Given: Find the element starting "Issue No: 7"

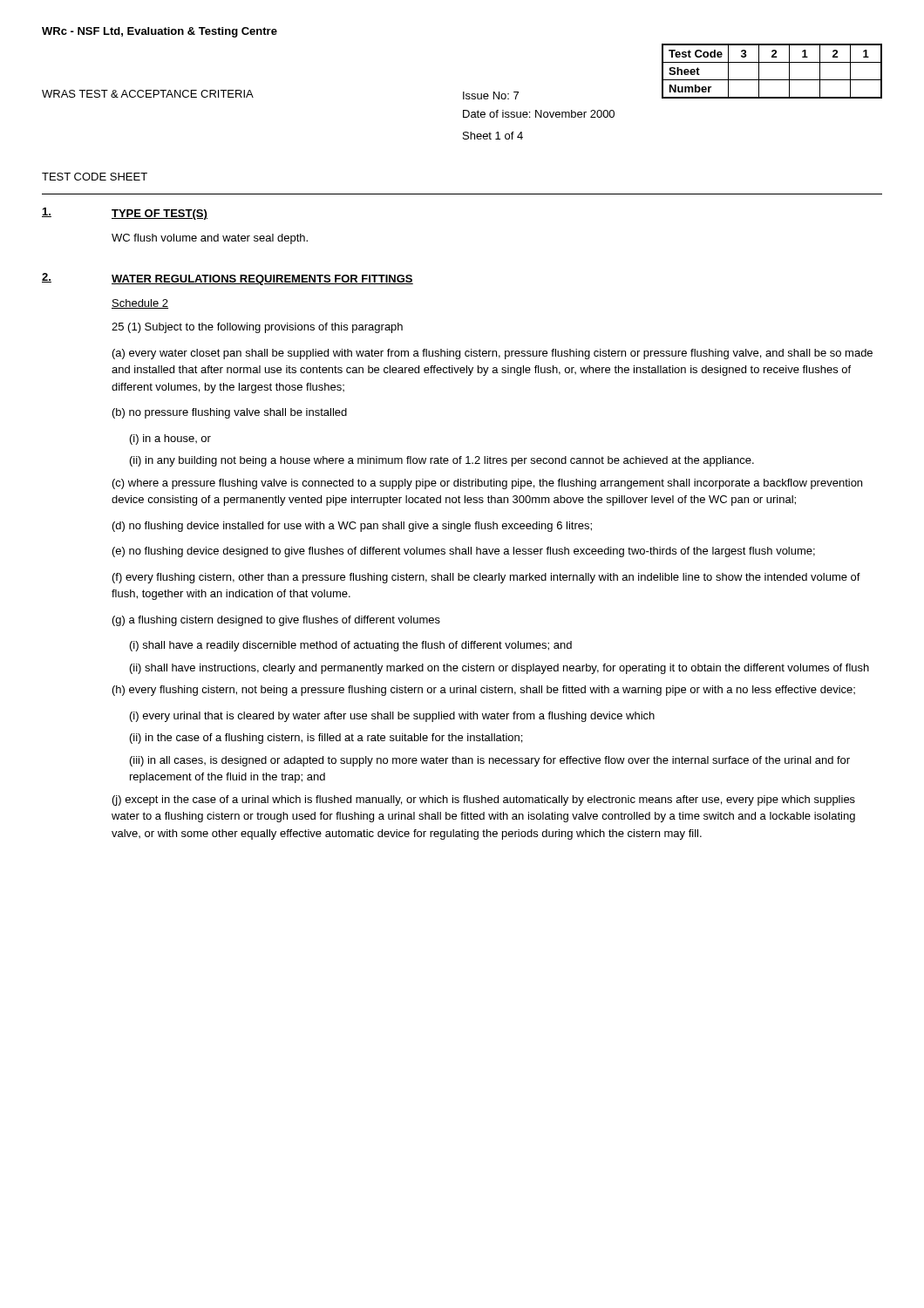Looking at the screenshot, I should [x=539, y=105].
